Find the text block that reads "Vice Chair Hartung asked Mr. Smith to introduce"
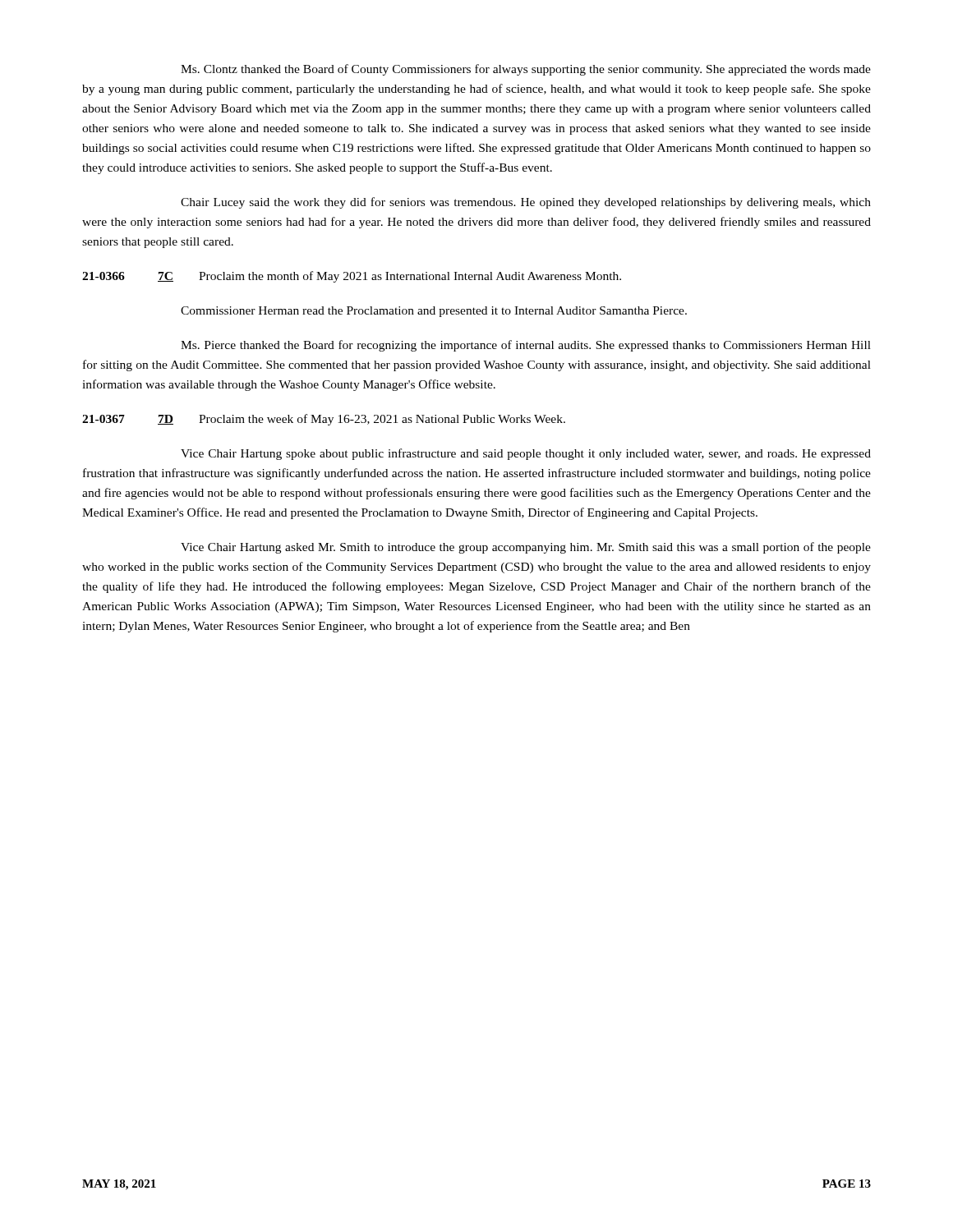 [x=476, y=586]
